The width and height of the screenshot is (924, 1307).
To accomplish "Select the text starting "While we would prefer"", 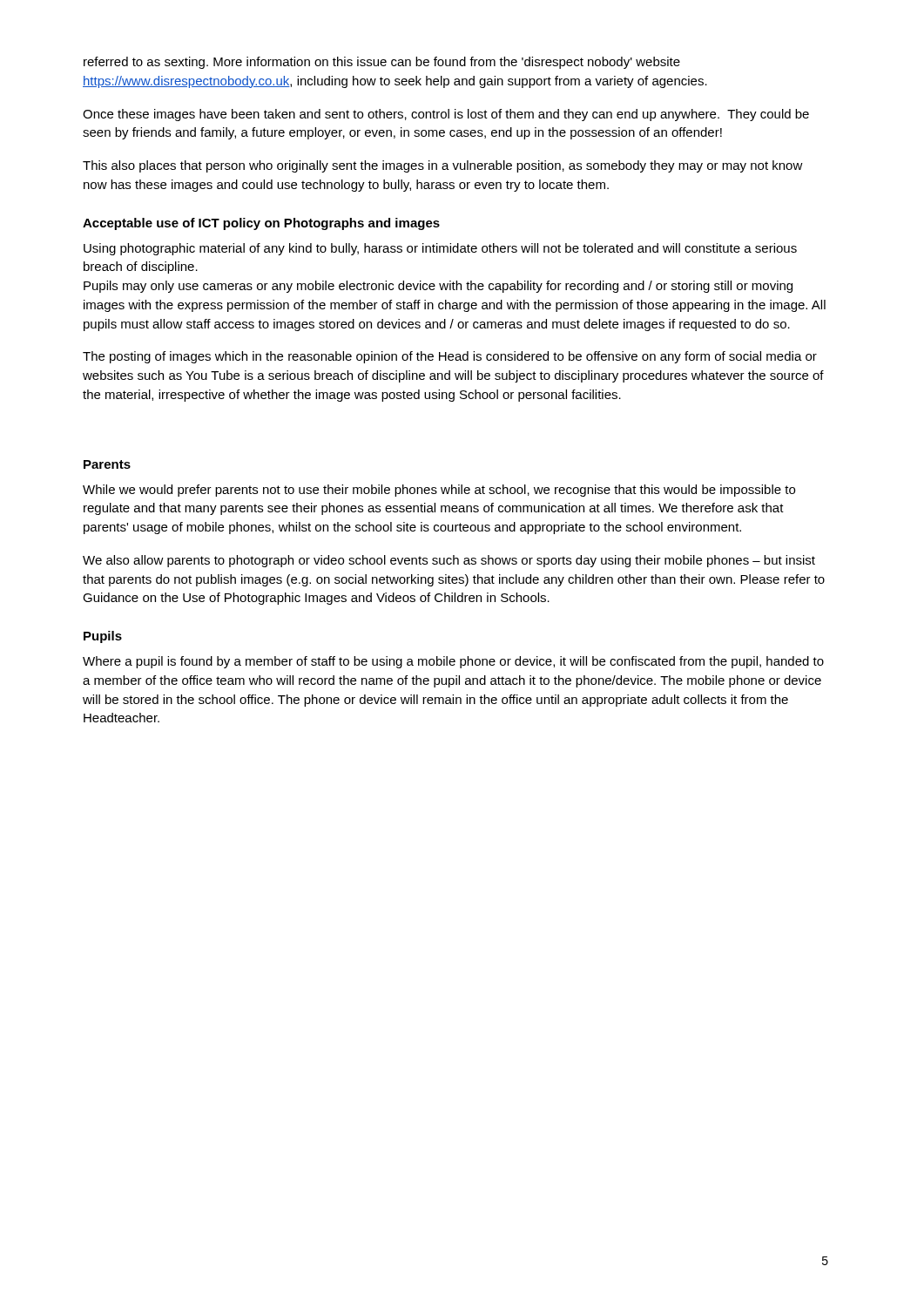I will 455,508.
